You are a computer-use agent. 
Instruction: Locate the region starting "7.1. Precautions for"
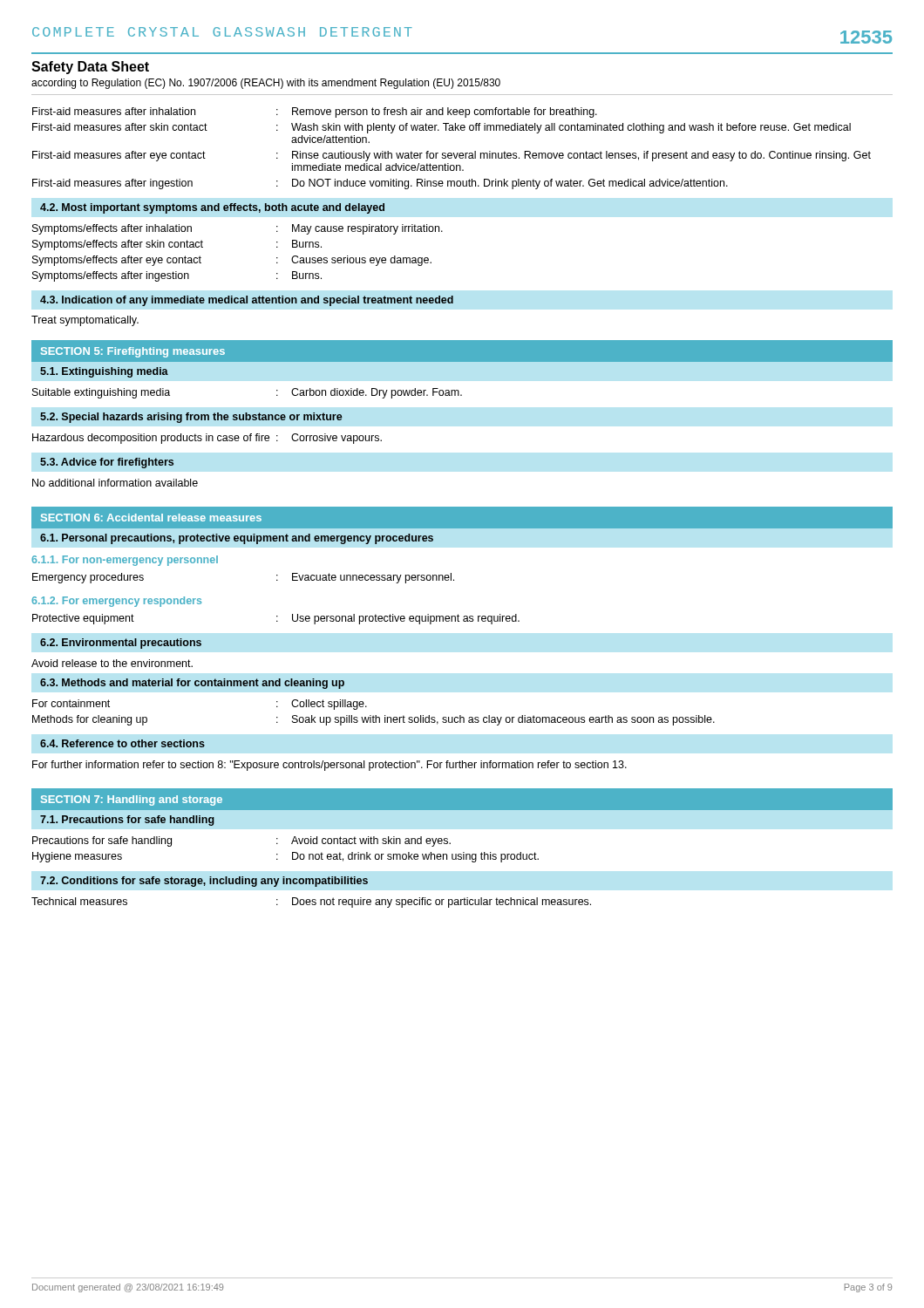click(127, 820)
